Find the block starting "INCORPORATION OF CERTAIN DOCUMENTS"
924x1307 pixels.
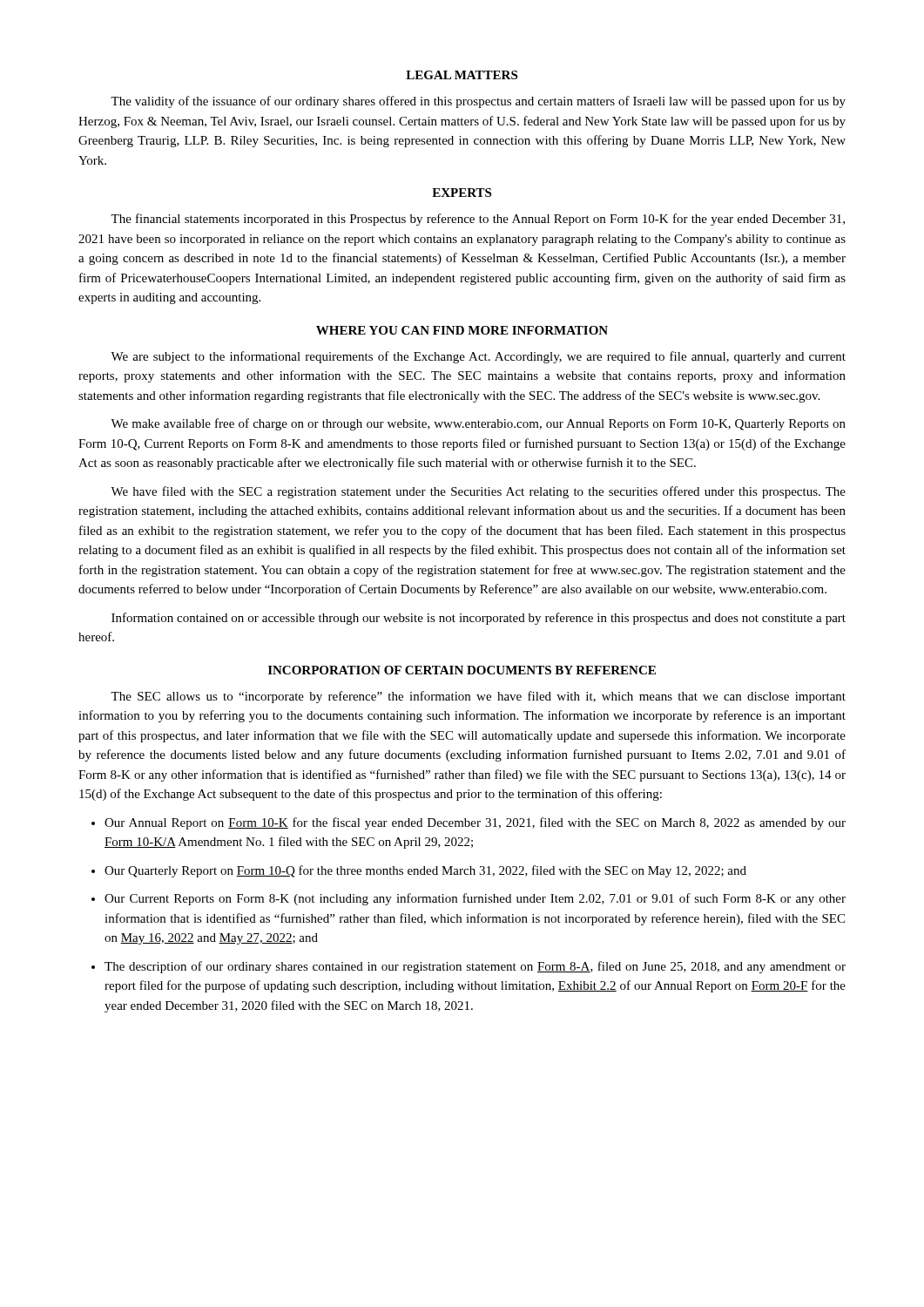point(462,670)
